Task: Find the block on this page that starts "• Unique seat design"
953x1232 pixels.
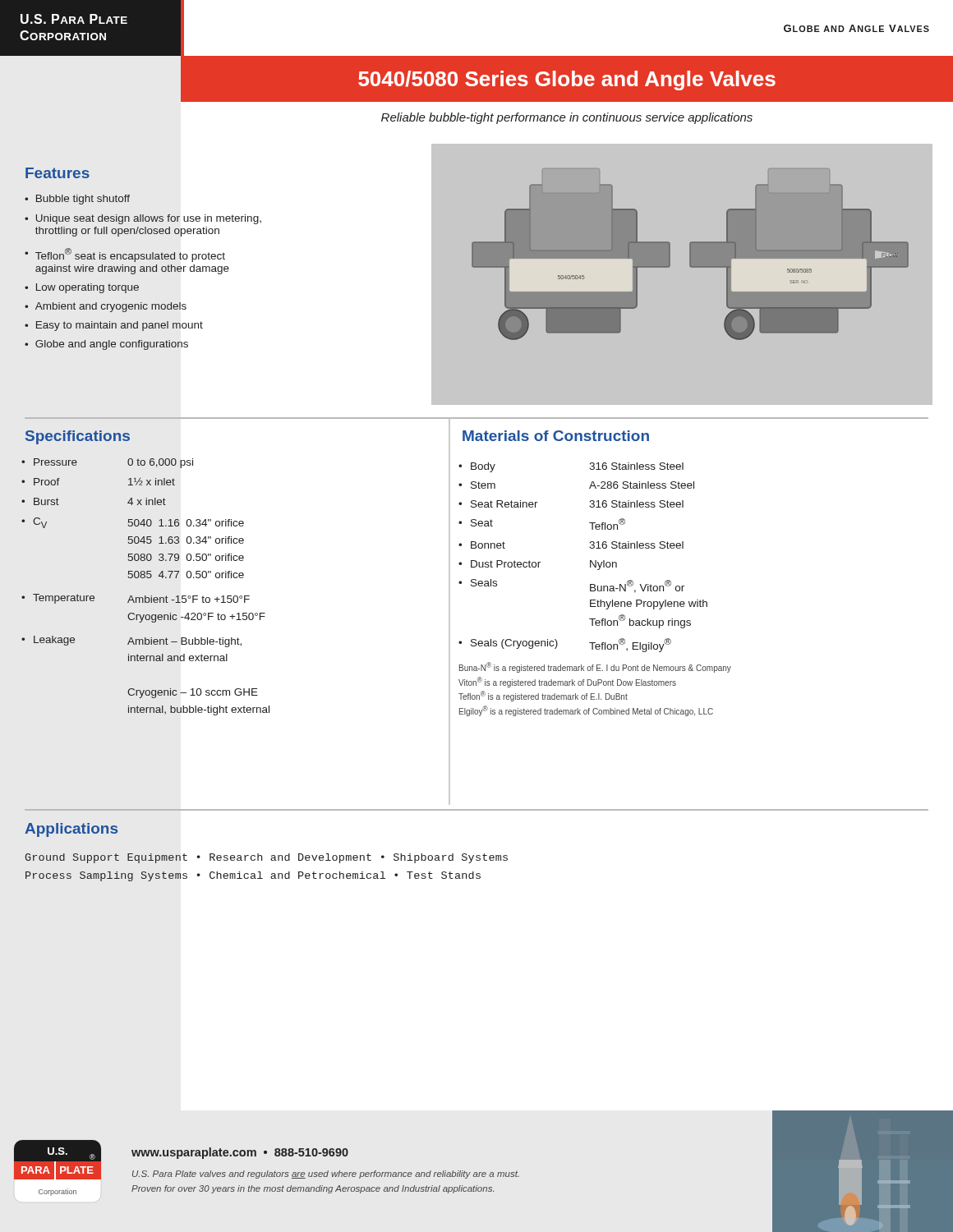Action: pyautogui.click(x=143, y=224)
